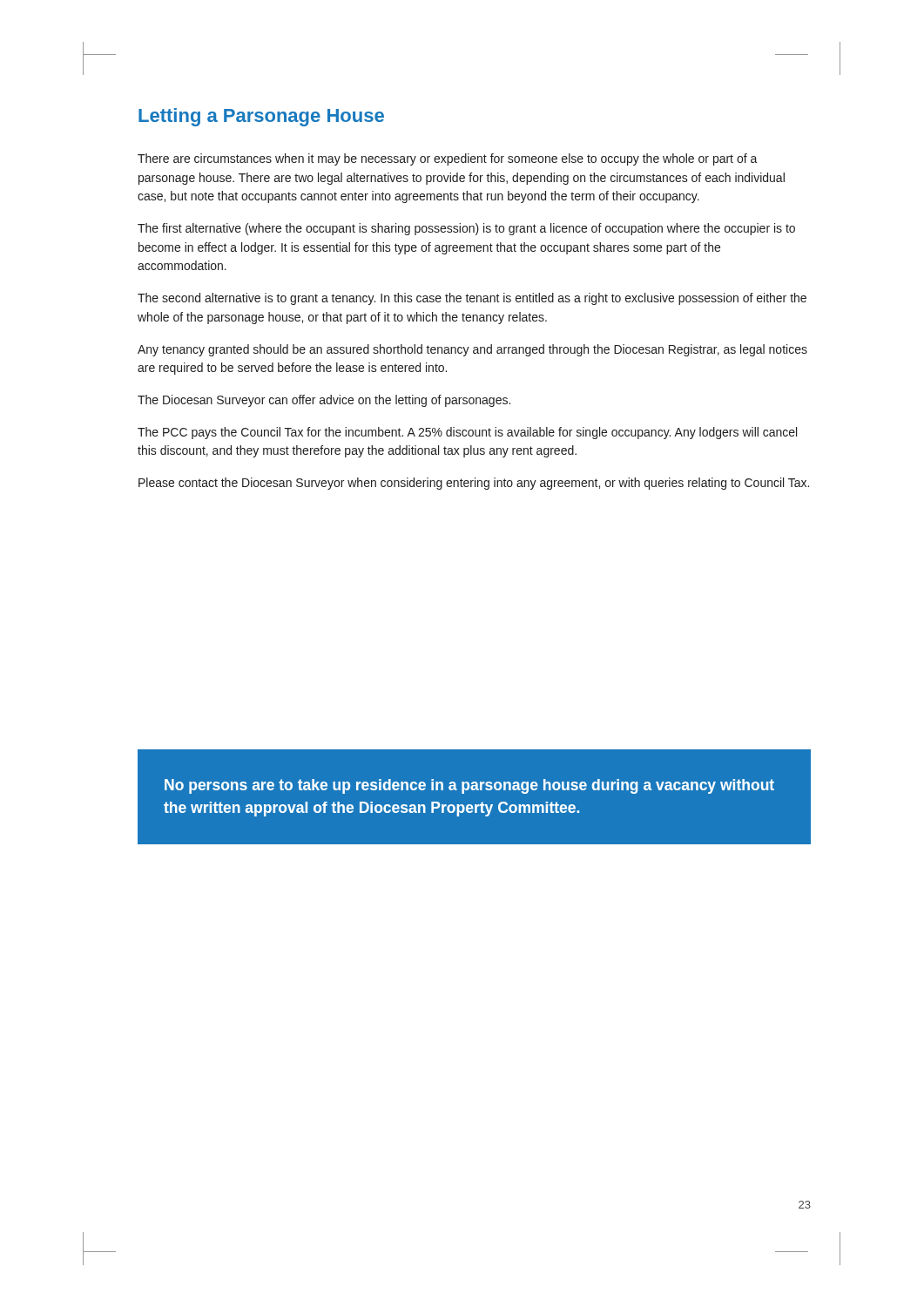Find the text block starting "Please contact the Diocesan"
This screenshot has width=924, height=1307.
[474, 483]
